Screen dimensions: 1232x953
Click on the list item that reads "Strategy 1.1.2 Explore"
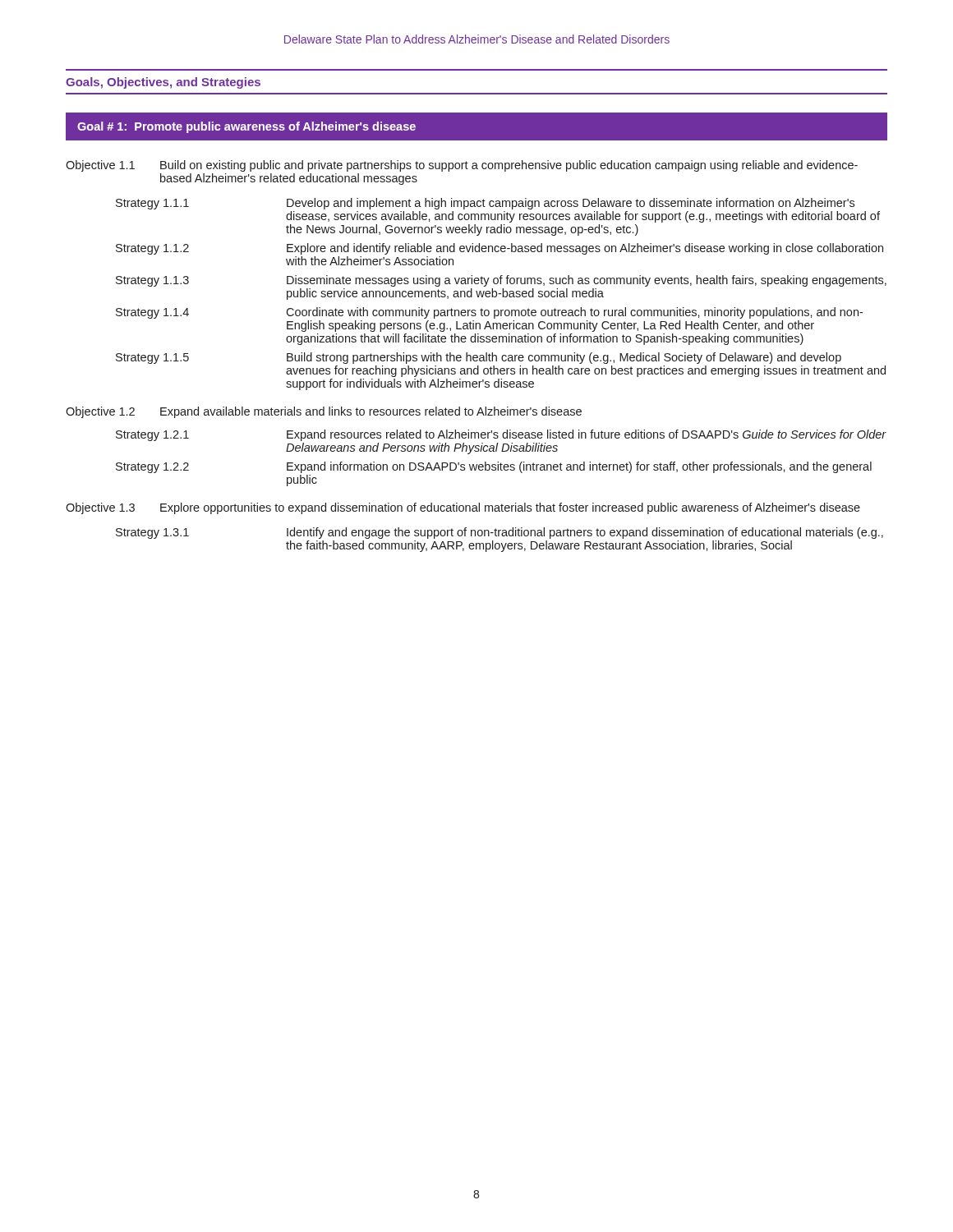[x=476, y=255]
